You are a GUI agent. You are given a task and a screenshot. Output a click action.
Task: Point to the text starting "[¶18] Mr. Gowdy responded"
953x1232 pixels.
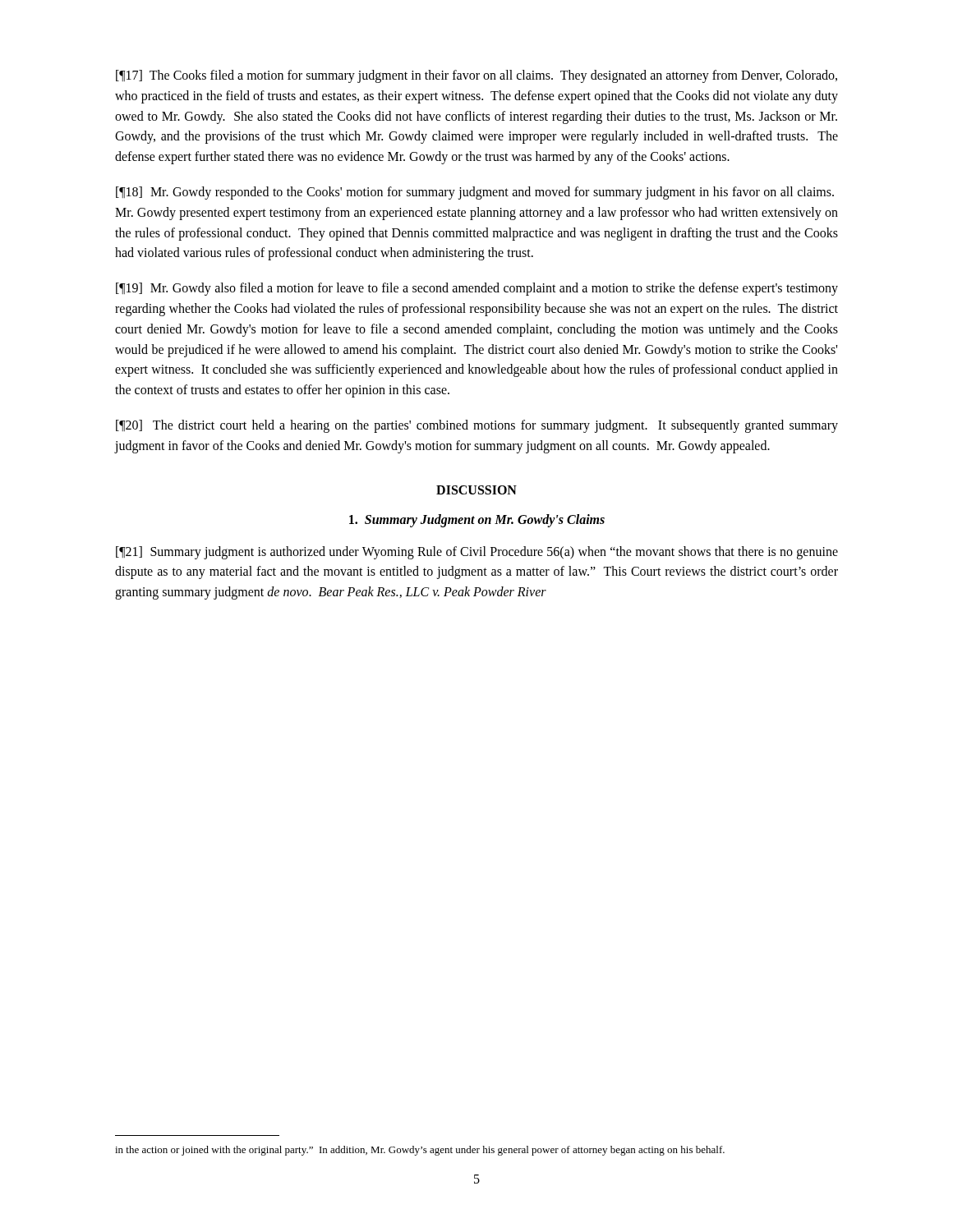click(476, 222)
